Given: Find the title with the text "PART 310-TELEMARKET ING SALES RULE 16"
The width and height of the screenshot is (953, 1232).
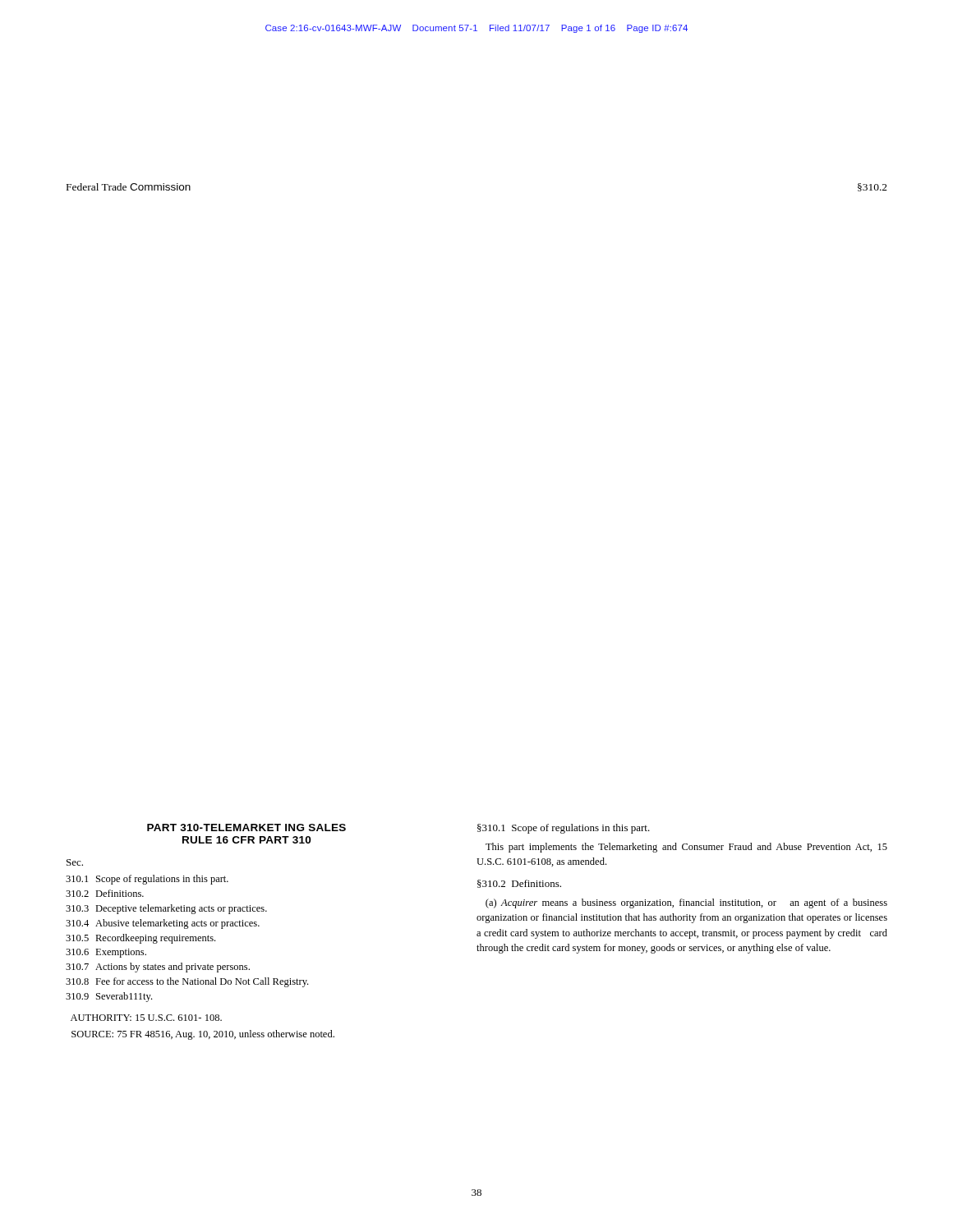Looking at the screenshot, I should tap(246, 834).
